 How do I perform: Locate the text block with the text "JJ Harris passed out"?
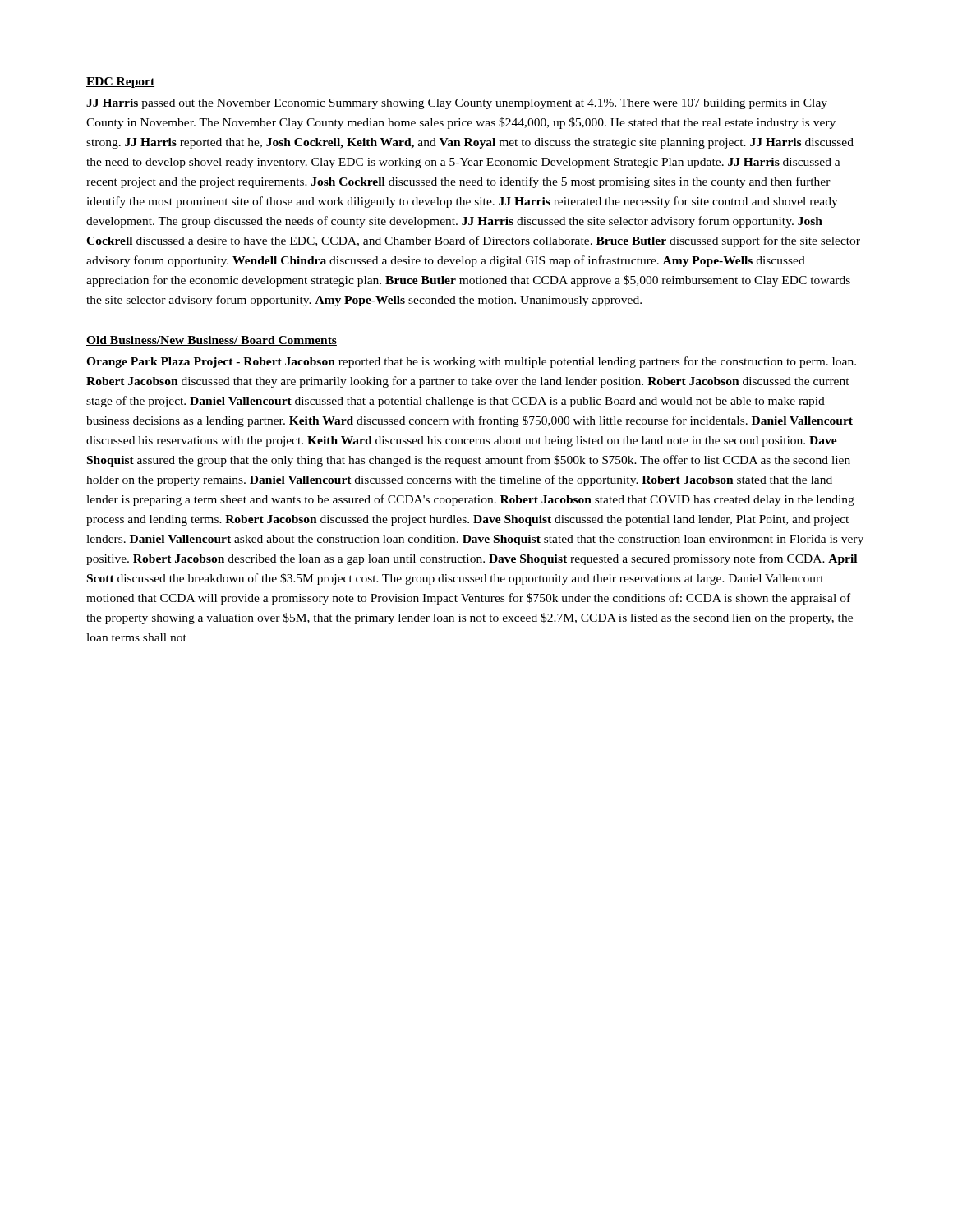click(473, 201)
